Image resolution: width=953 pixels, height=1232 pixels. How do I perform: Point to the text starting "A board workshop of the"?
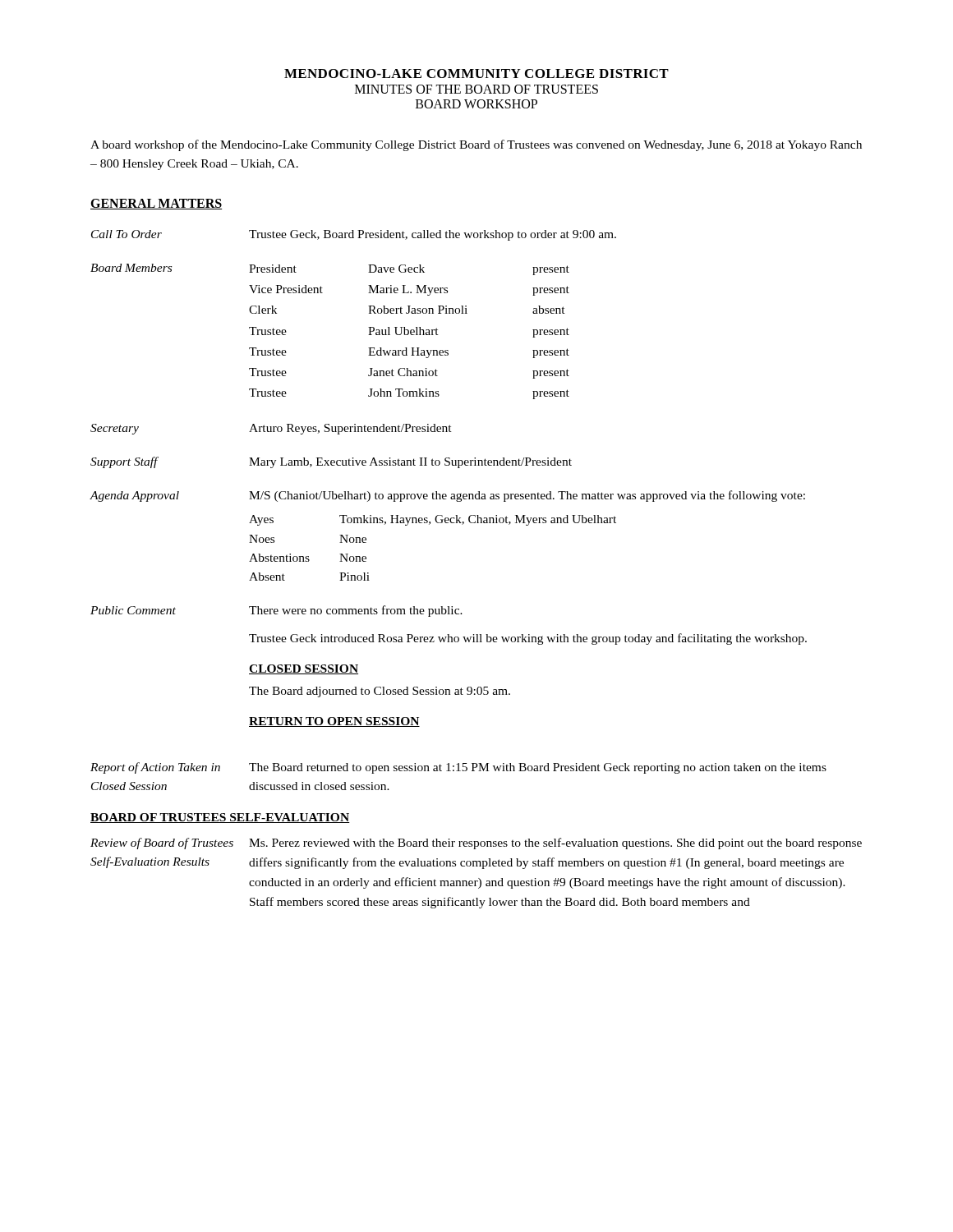pyautogui.click(x=476, y=154)
